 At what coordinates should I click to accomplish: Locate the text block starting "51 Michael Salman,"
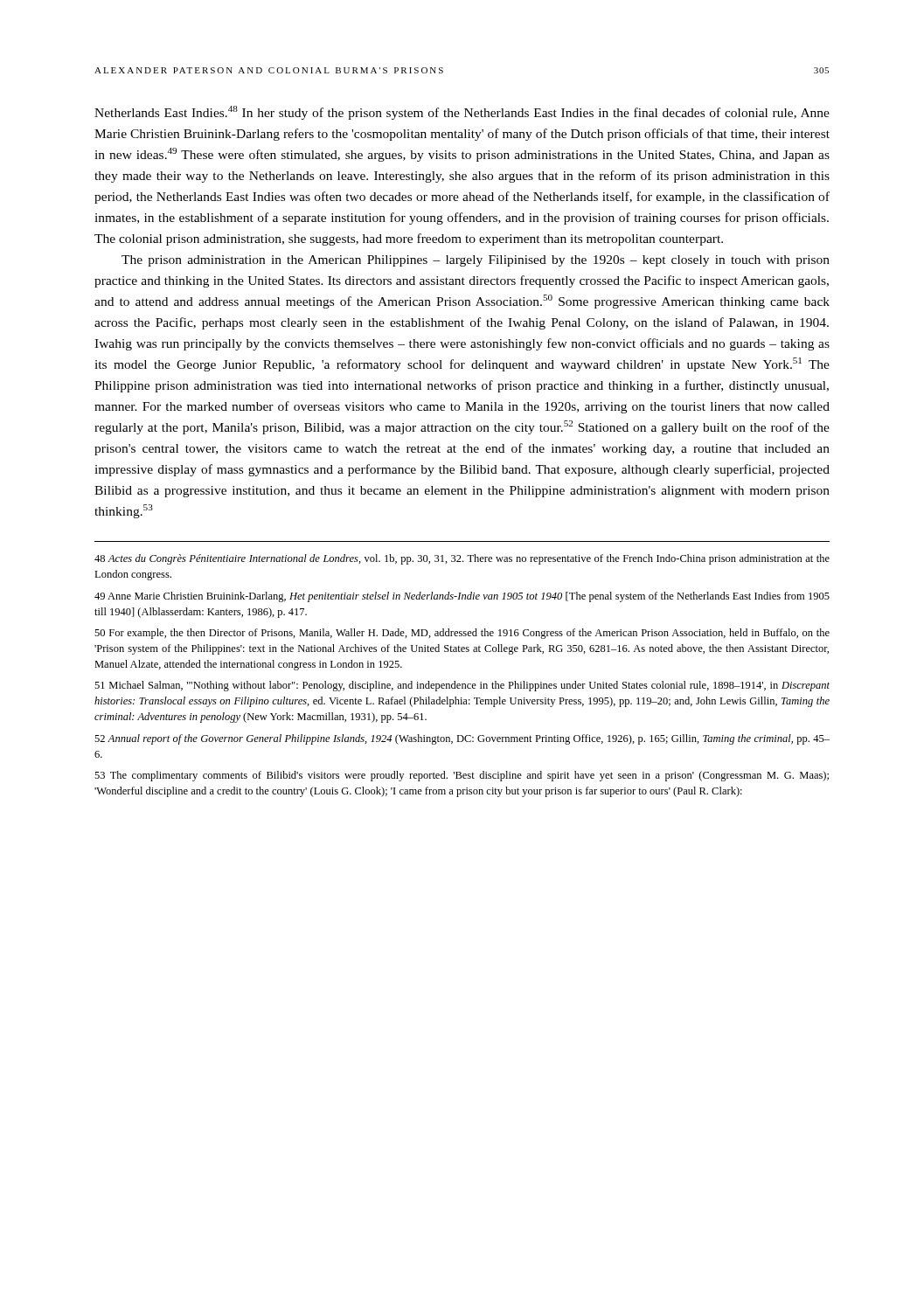(462, 701)
